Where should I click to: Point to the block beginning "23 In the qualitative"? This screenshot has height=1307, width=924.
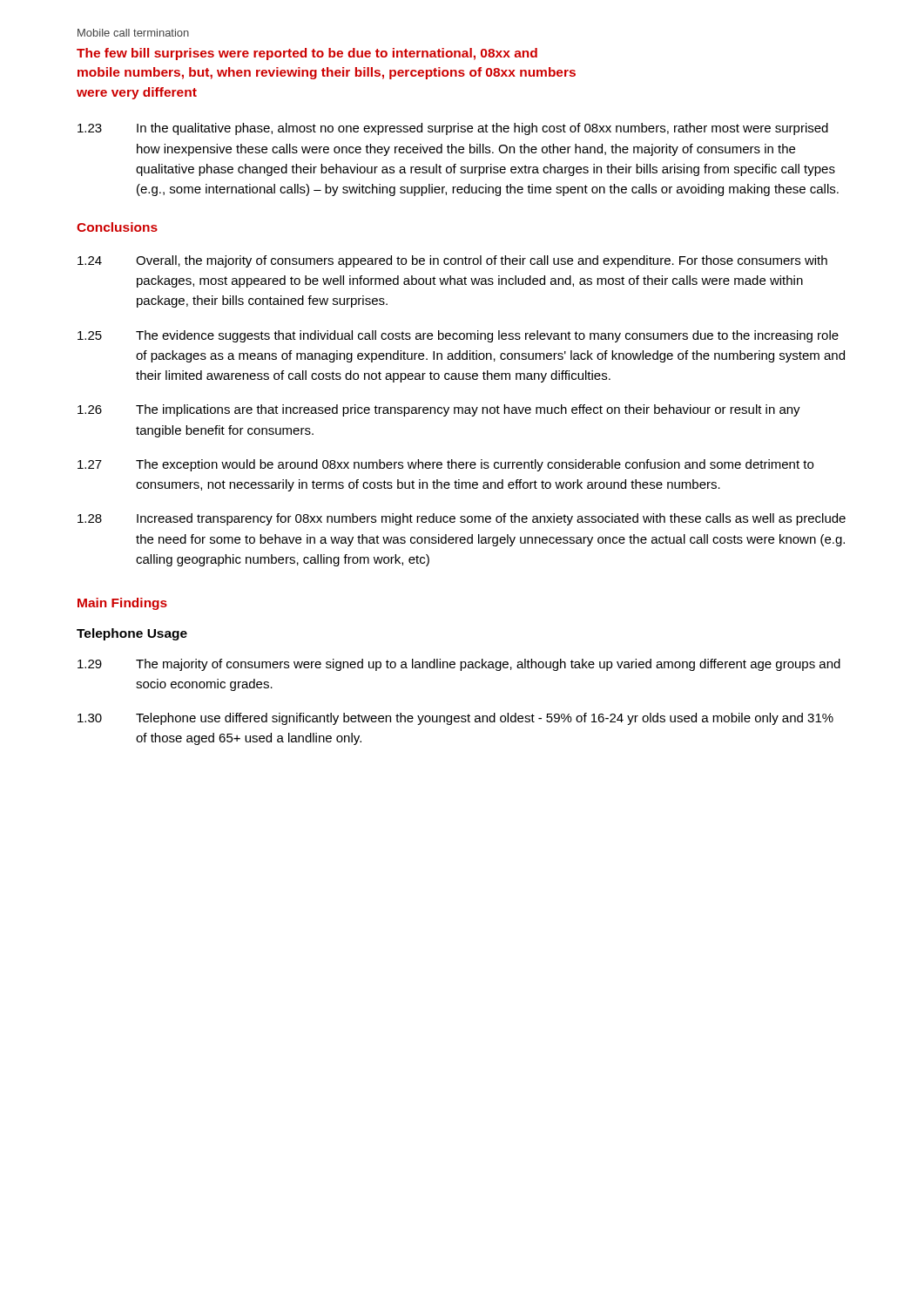[x=462, y=159]
